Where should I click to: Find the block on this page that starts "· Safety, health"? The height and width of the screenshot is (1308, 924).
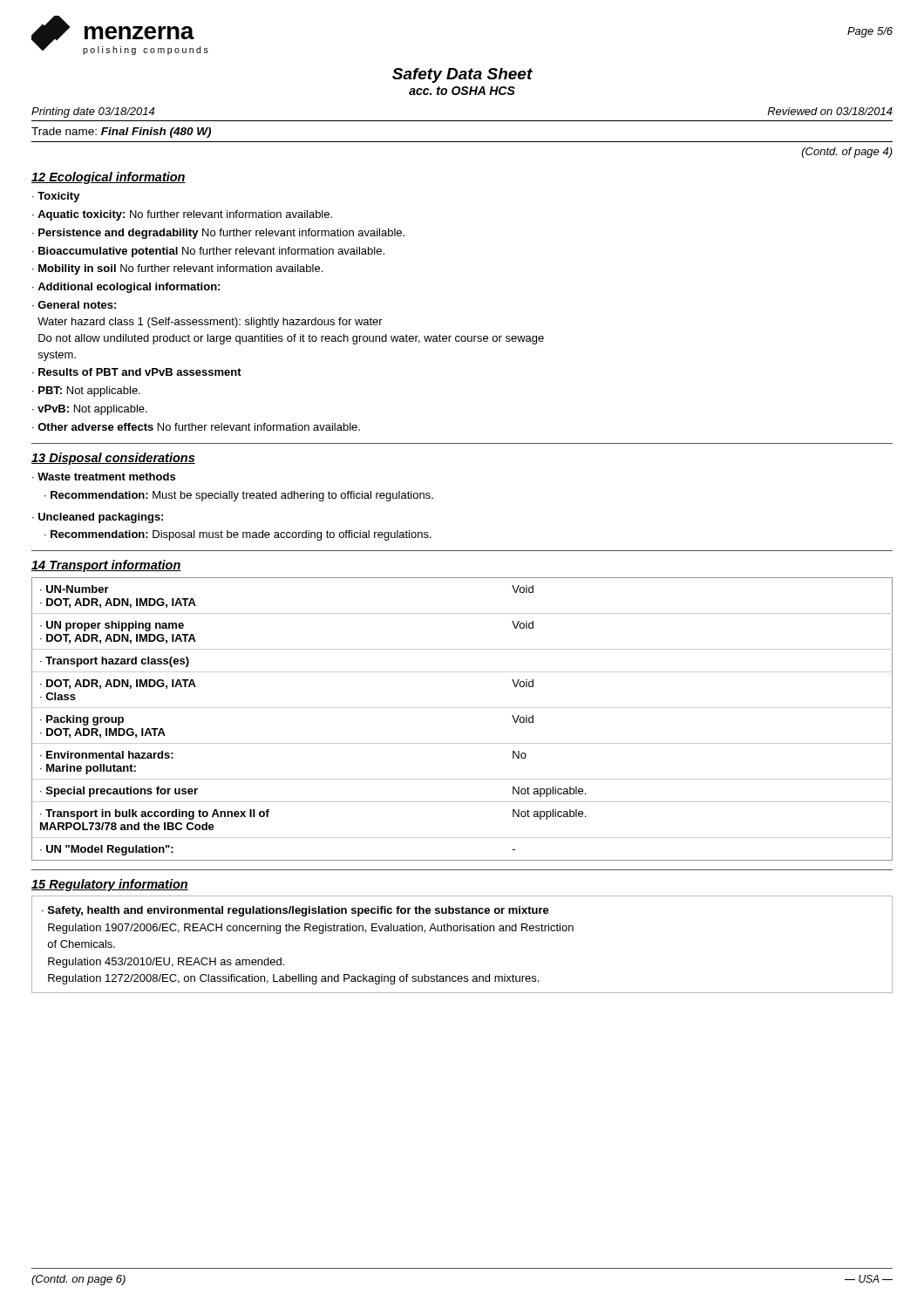[296, 911]
